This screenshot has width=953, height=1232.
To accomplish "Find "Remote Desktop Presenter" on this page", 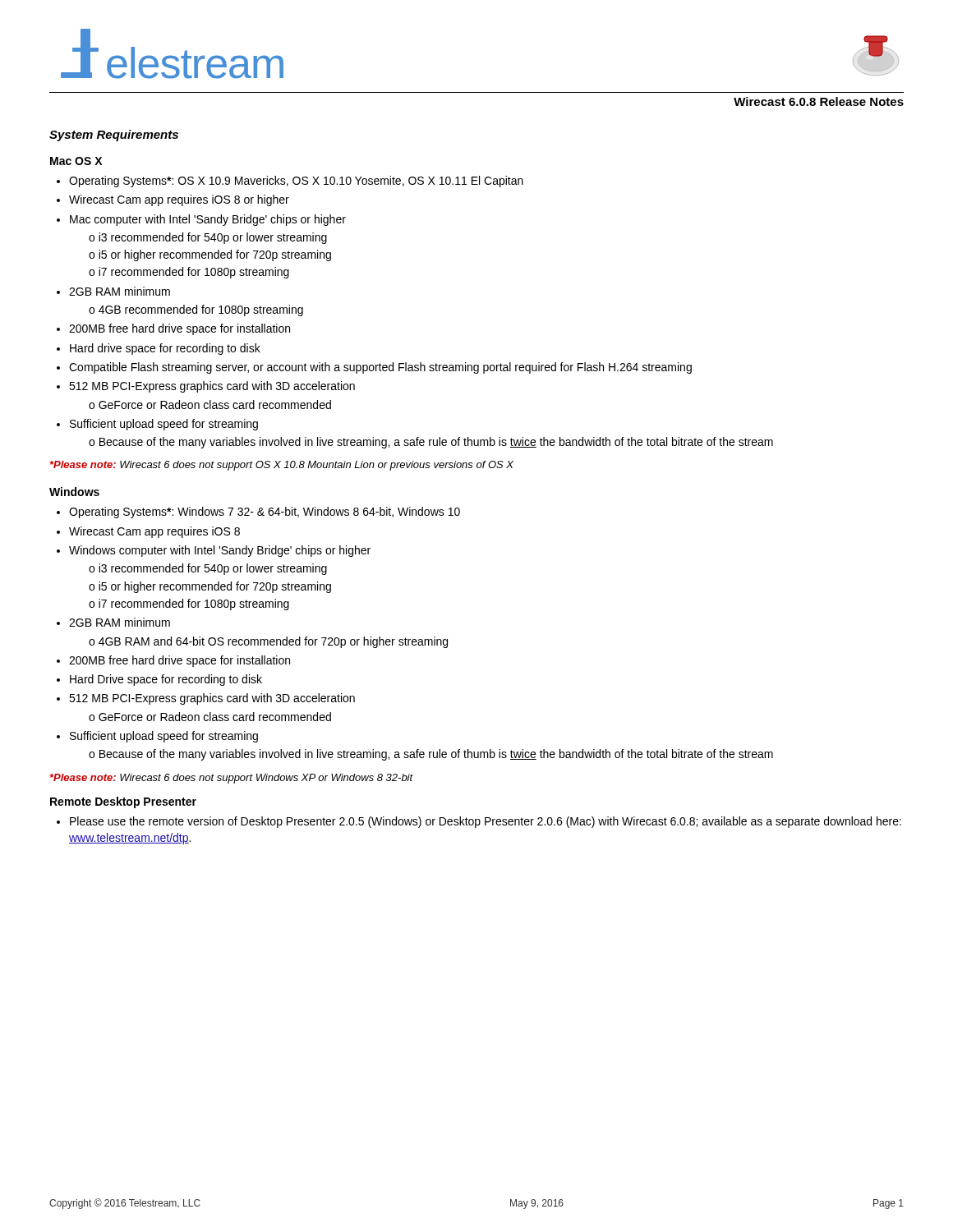I will pyautogui.click(x=123, y=801).
